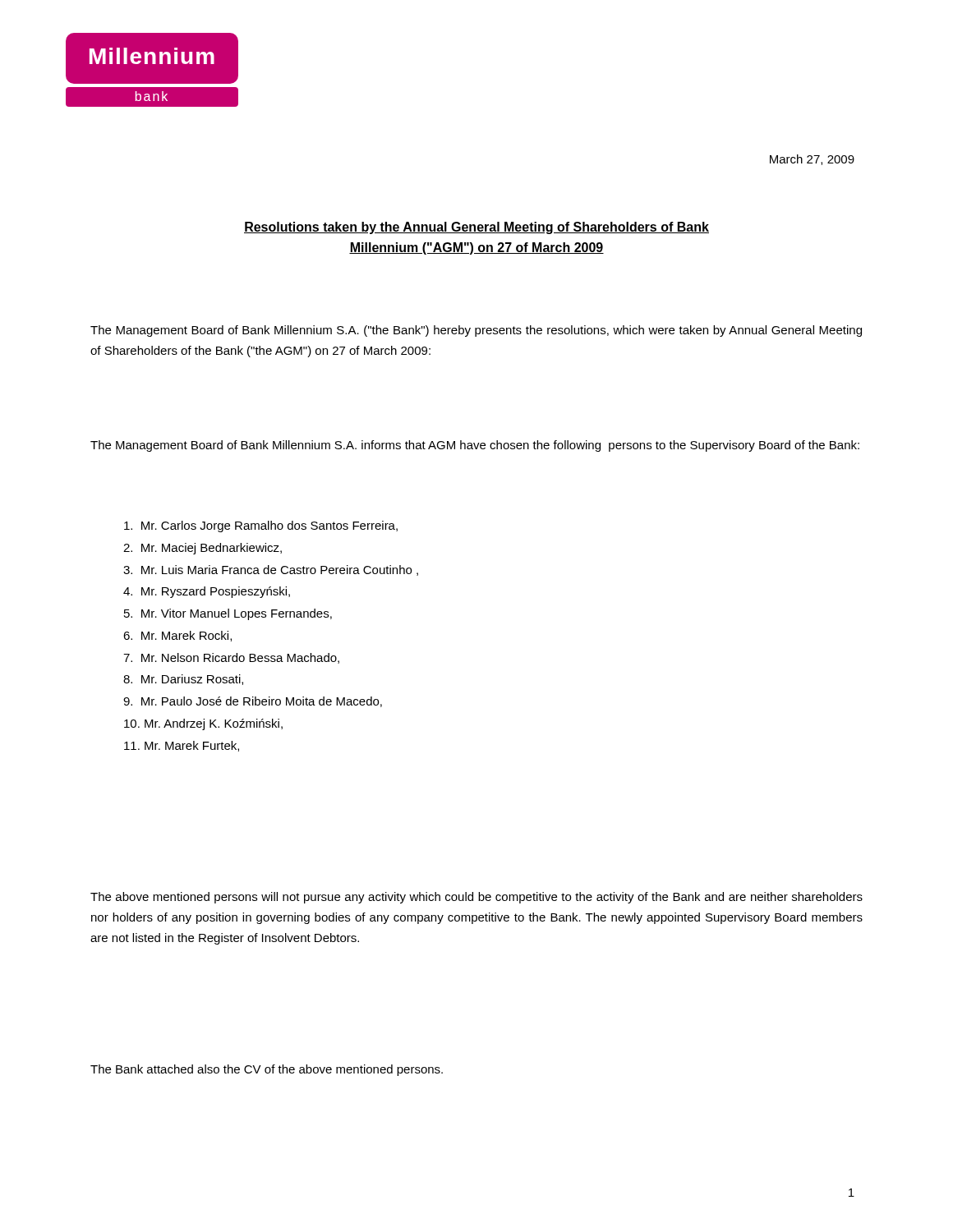Click on the text that reads "March 27, 2009"

pos(812,159)
